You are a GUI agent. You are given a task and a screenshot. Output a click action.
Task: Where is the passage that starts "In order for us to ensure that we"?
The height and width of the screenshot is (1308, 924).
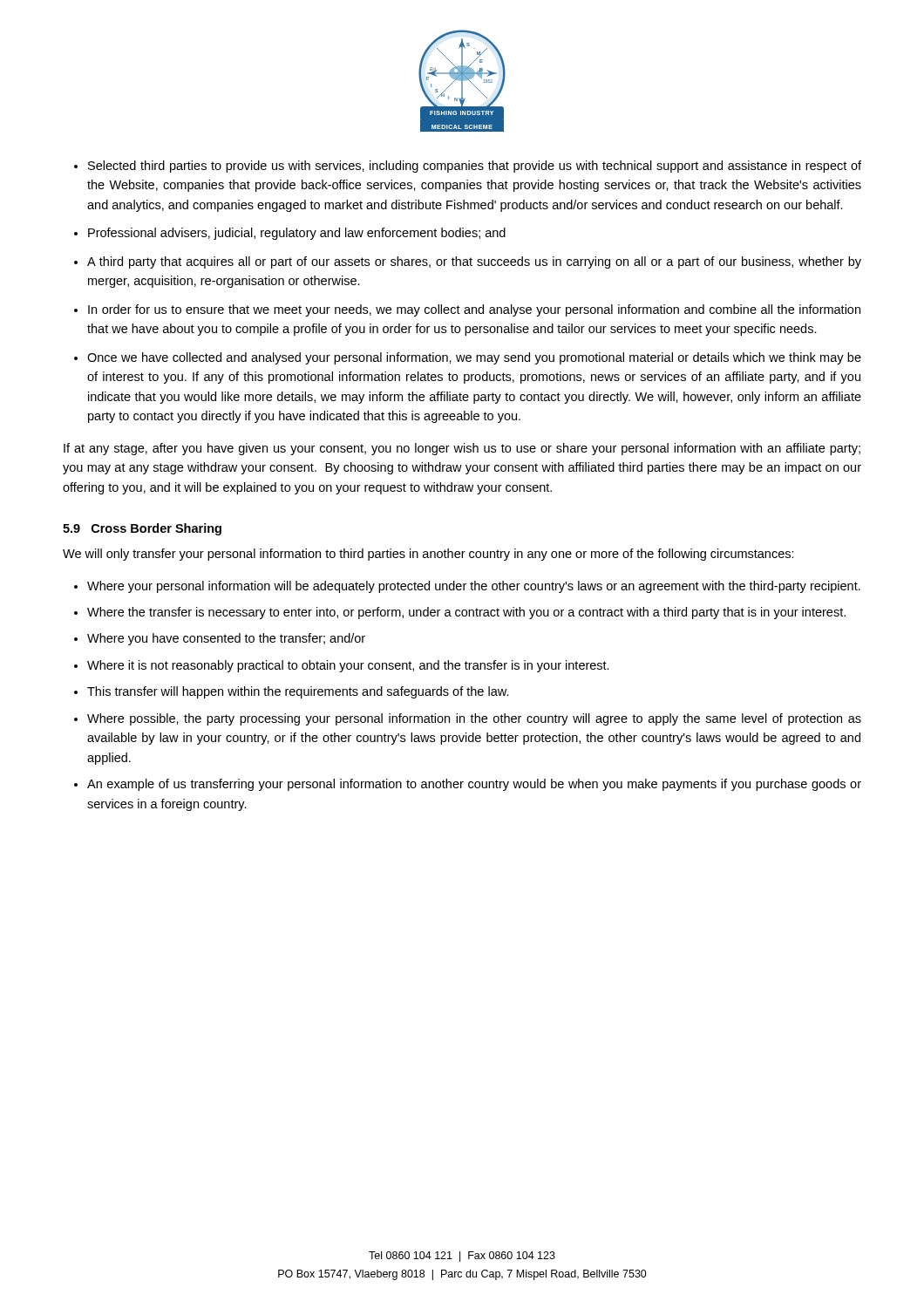[474, 319]
